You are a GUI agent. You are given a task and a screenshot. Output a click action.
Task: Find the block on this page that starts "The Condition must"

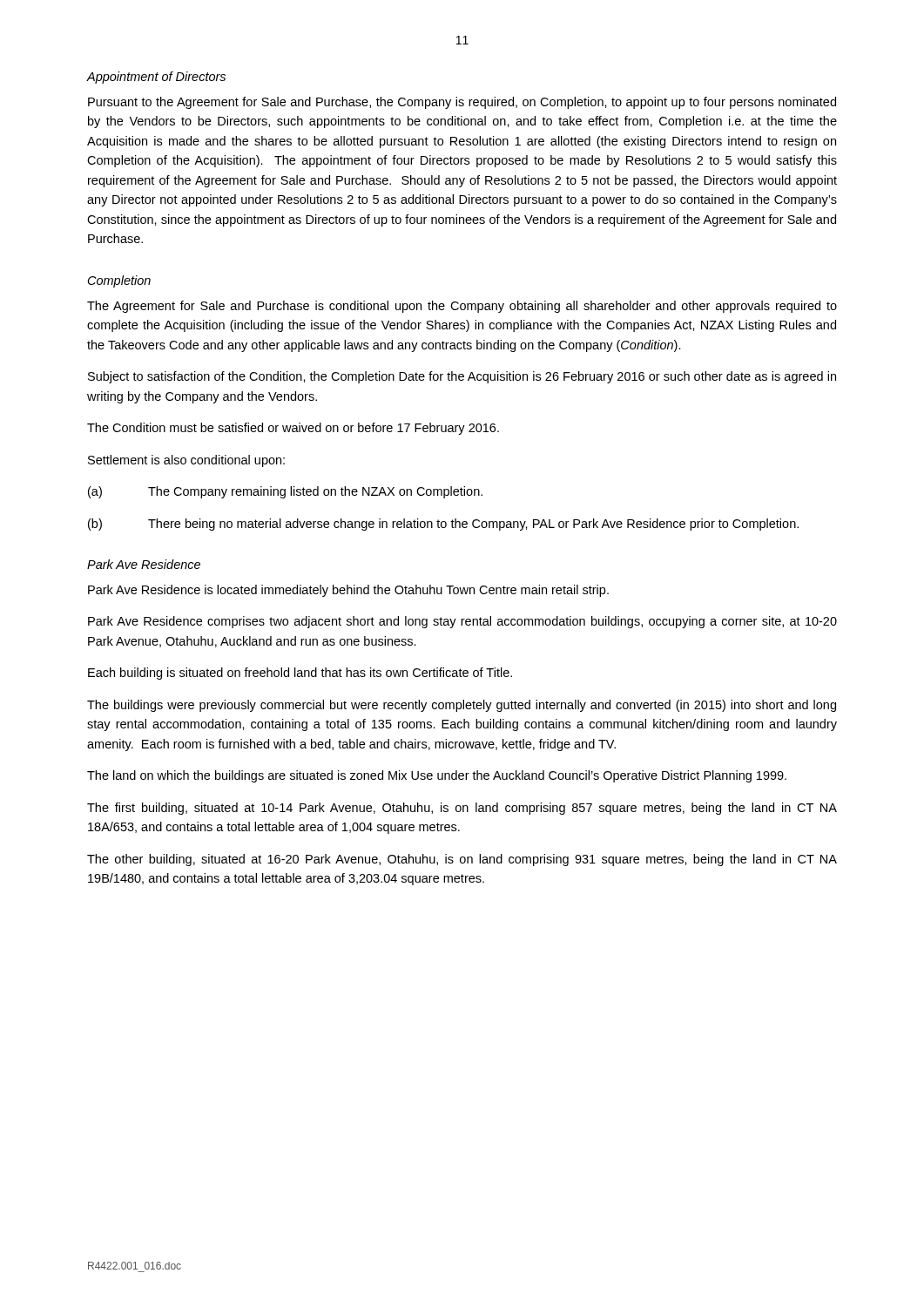(x=293, y=428)
